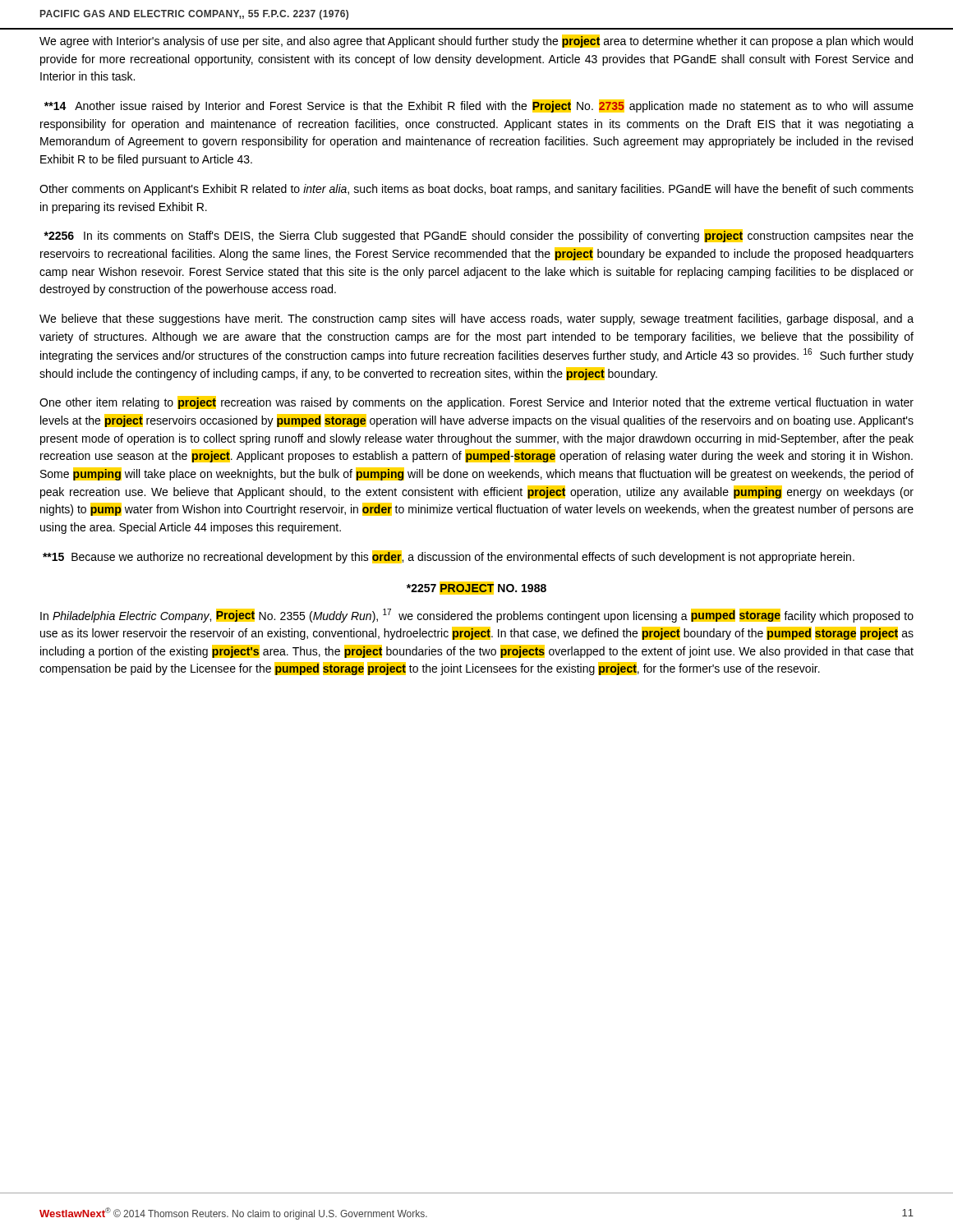
Task: Click on the text block starting "One other item"
Action: tap(476, 465)
